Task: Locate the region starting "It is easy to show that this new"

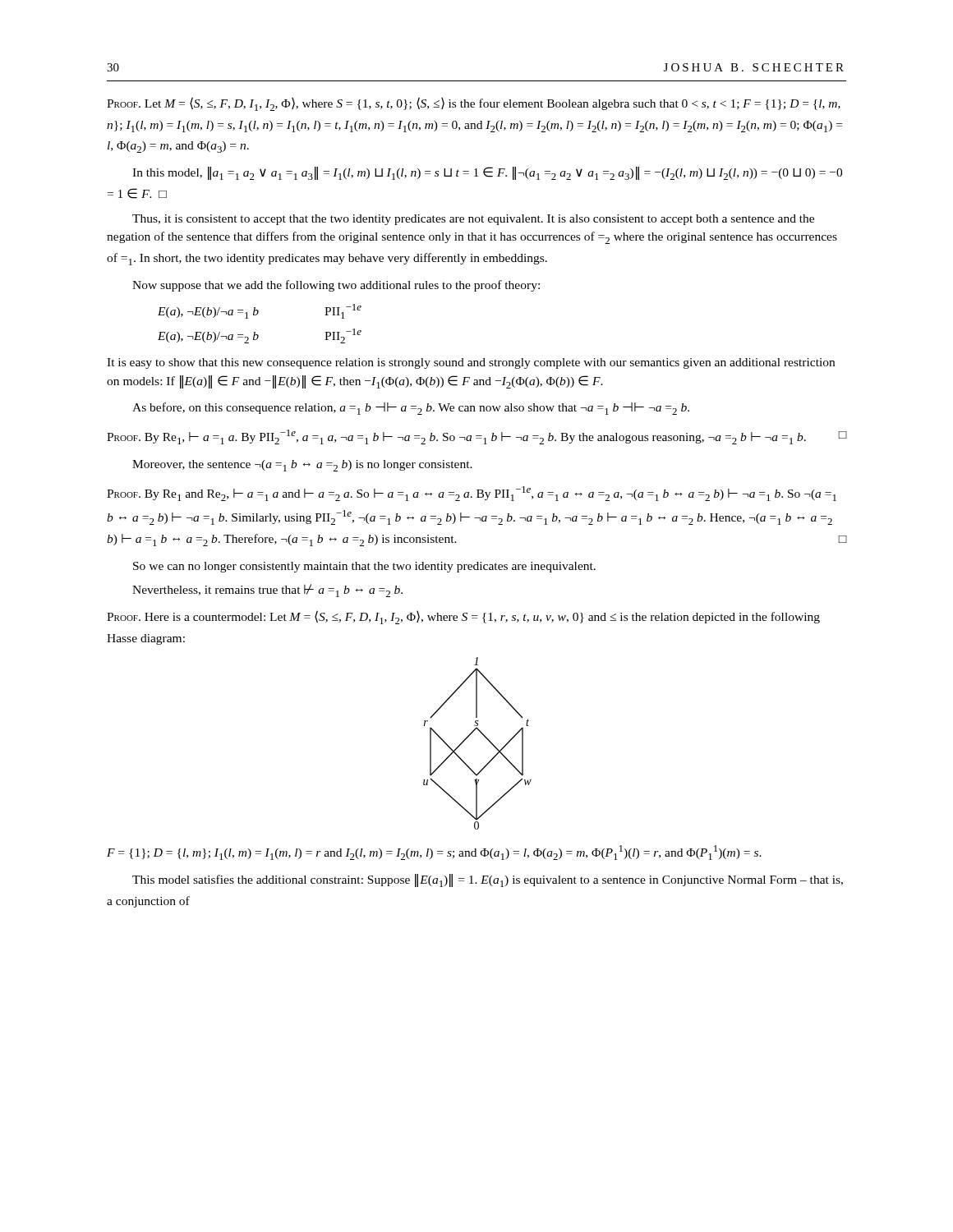Action: 476,373
